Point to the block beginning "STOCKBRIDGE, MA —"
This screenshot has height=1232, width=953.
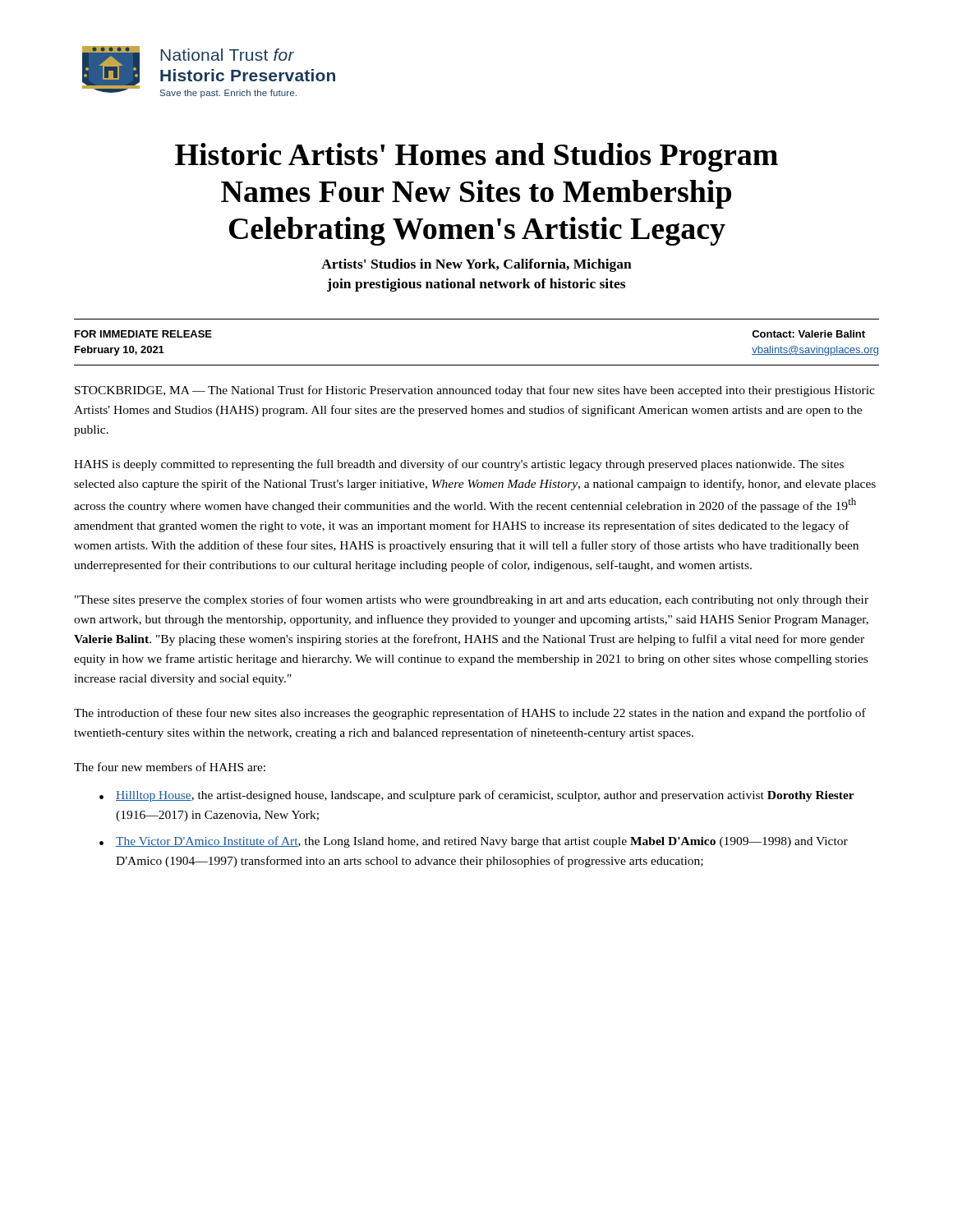474,409
